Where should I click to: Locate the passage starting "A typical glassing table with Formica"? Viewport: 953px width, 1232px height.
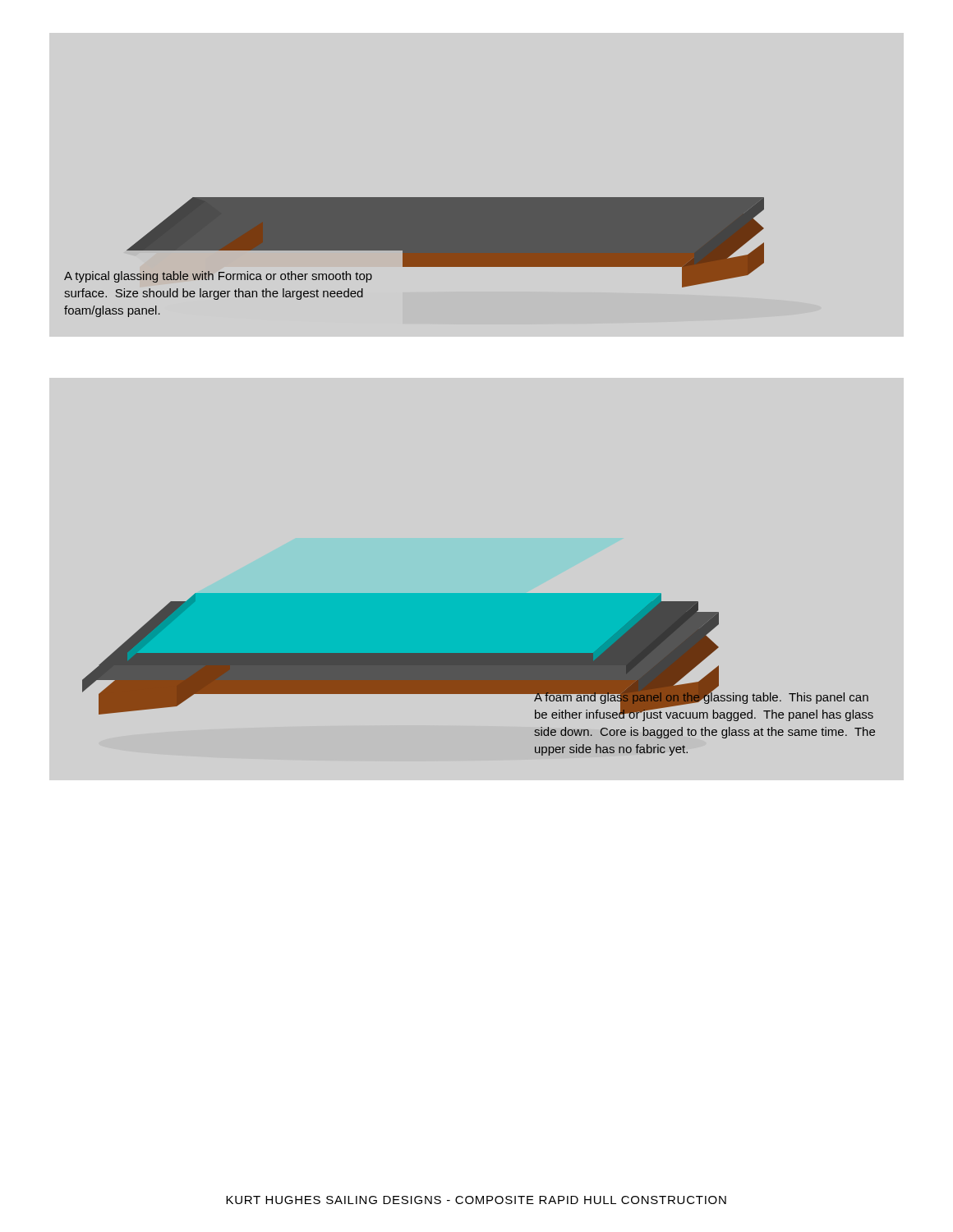click(218, 293)
